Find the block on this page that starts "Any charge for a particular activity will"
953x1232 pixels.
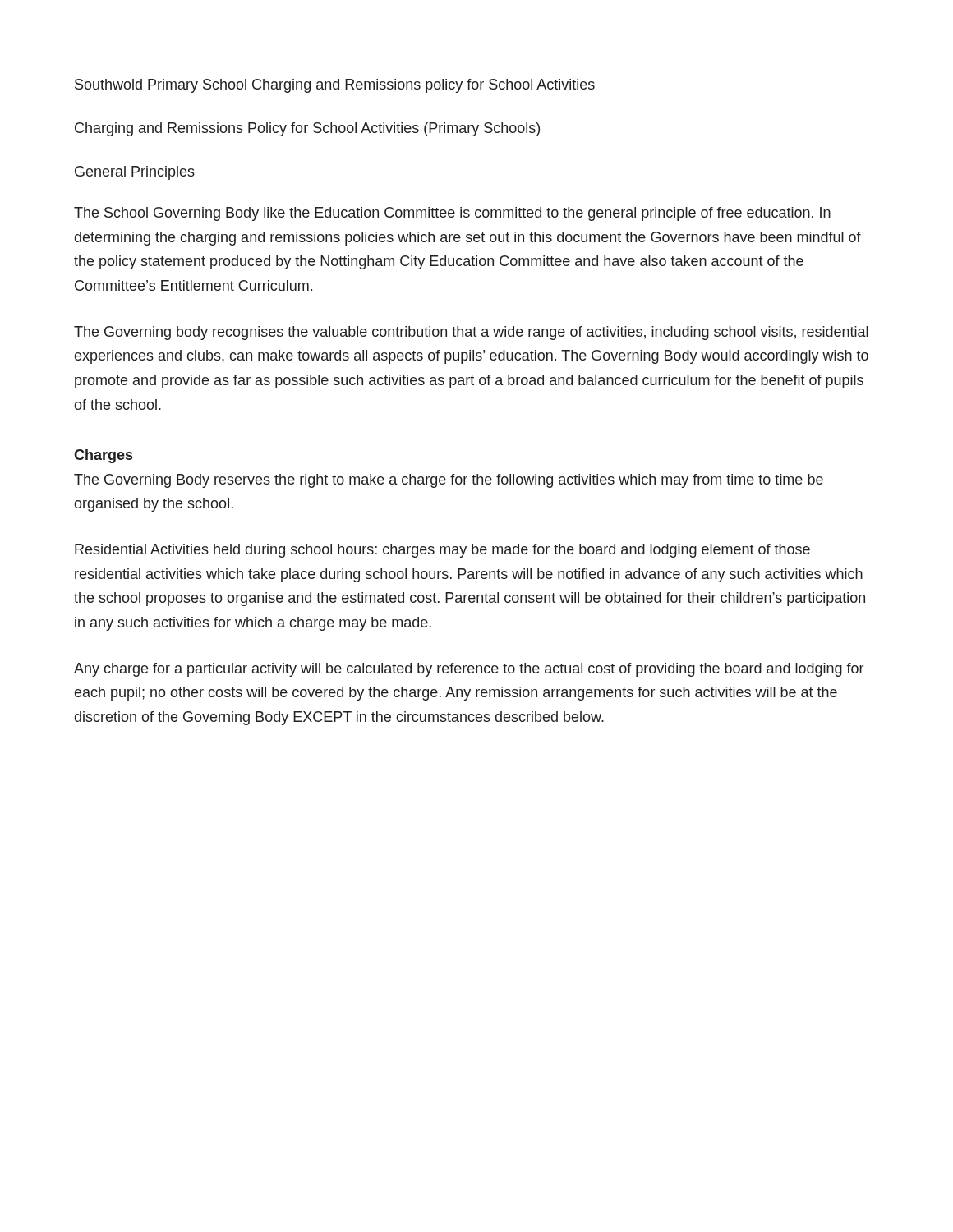(x=469, y=693)
